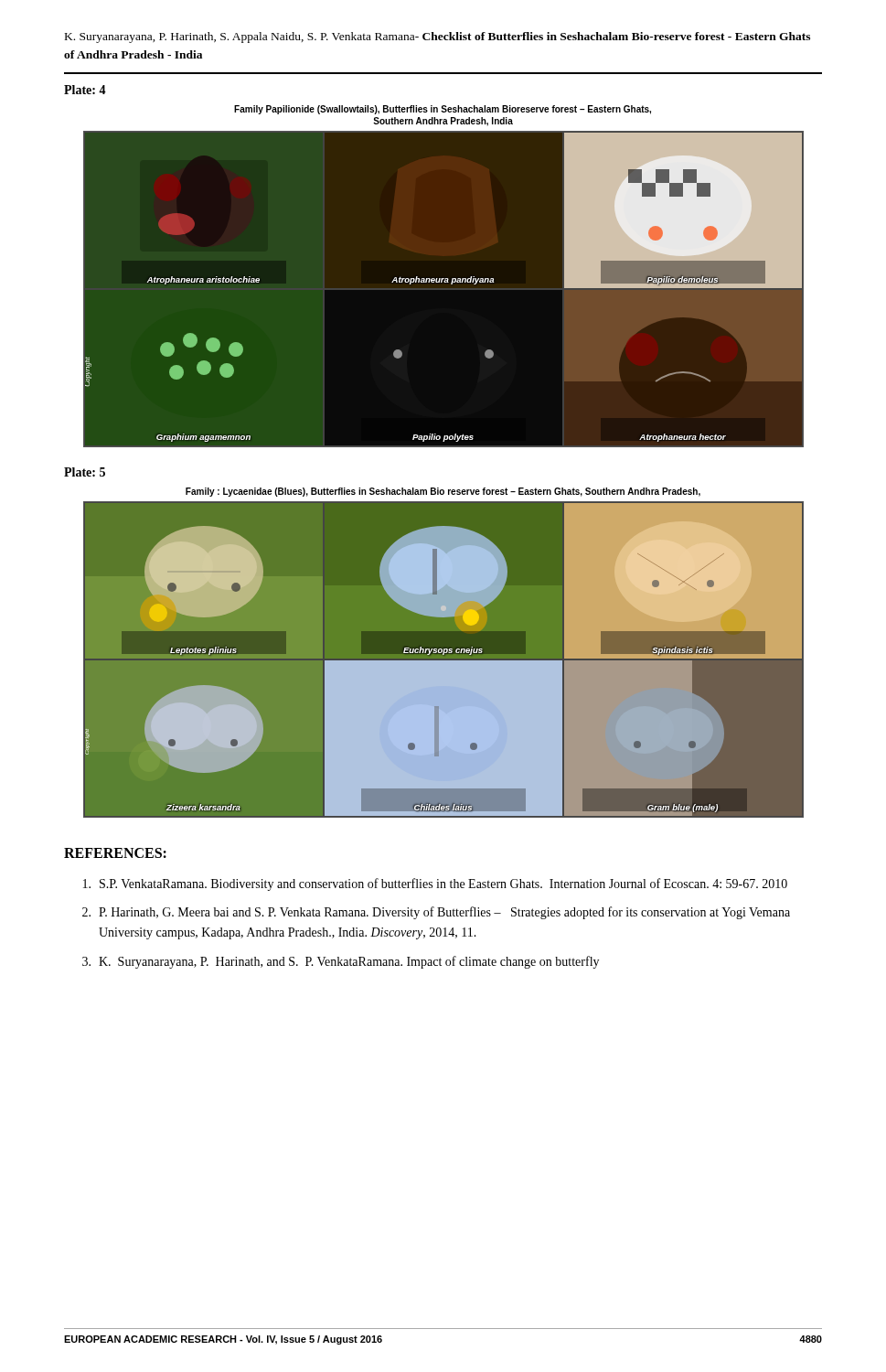
Task: Point to the block beginning "3. K. Suryanarayana, P."
Action: [443, 962]
